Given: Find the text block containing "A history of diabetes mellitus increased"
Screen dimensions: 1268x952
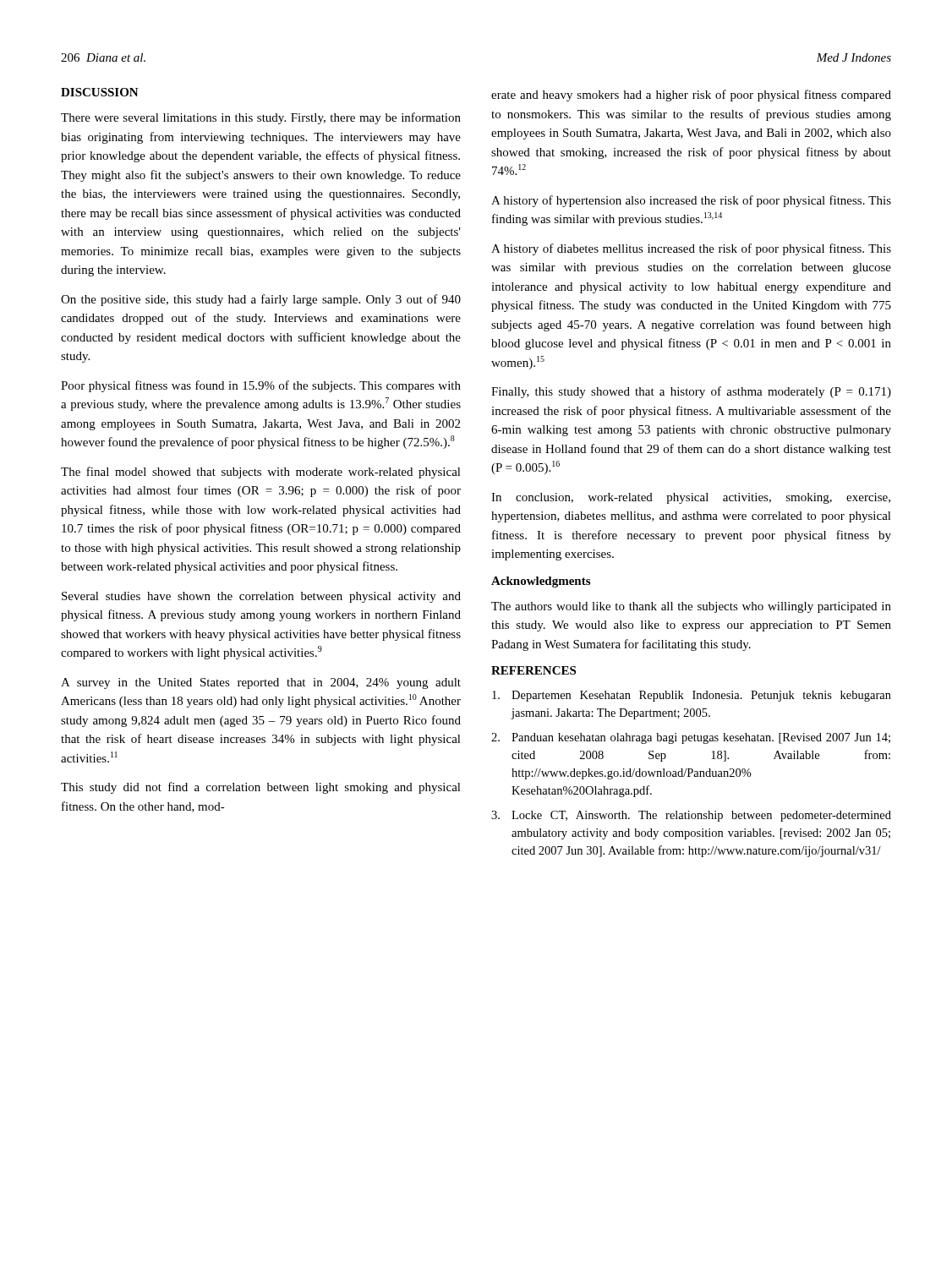Looking at the screenshot, I should 691,305.
